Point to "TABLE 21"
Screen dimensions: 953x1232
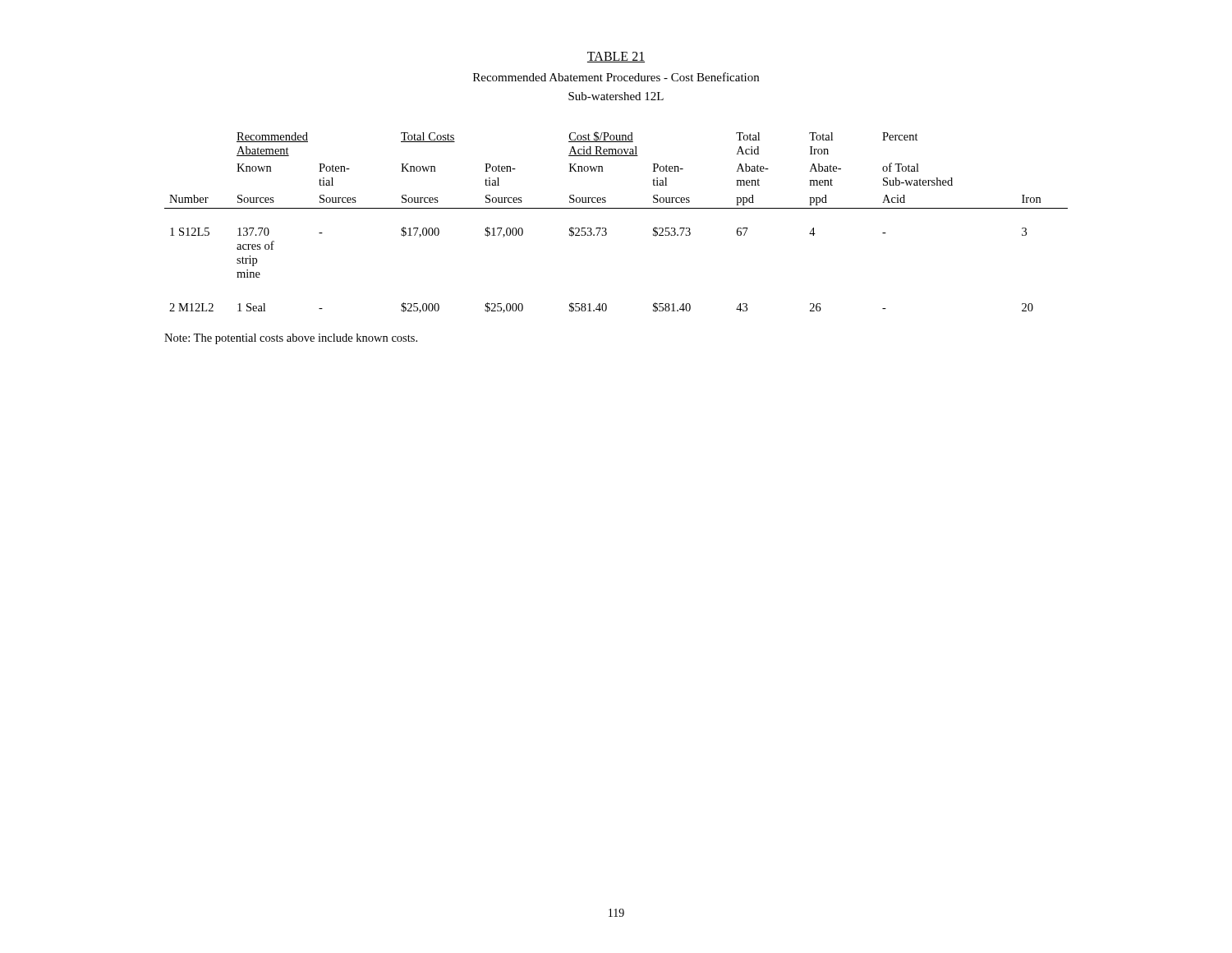click(x=616, y=57)
